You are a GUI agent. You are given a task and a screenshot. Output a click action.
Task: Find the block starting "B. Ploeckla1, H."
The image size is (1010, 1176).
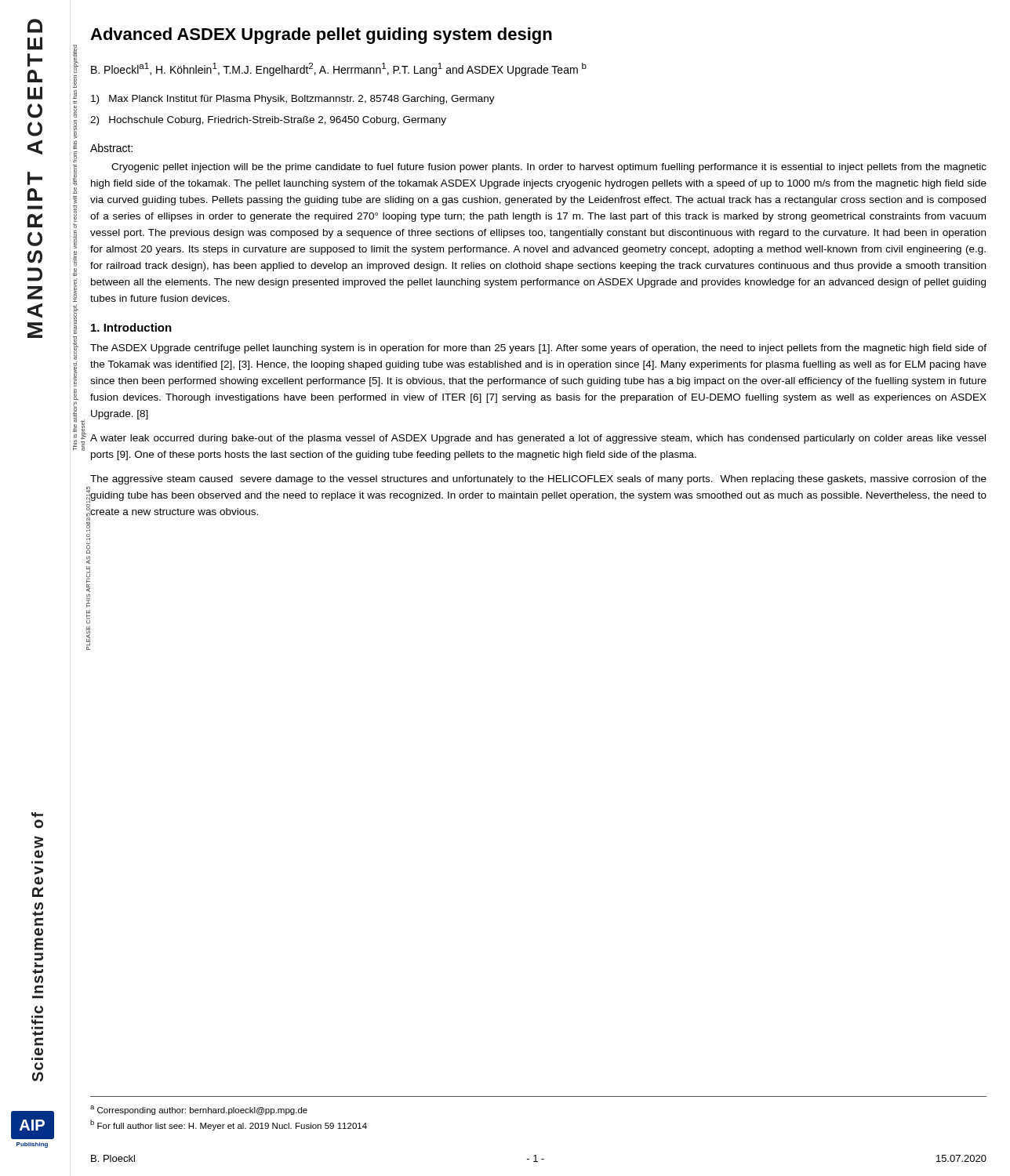(338, 68)
